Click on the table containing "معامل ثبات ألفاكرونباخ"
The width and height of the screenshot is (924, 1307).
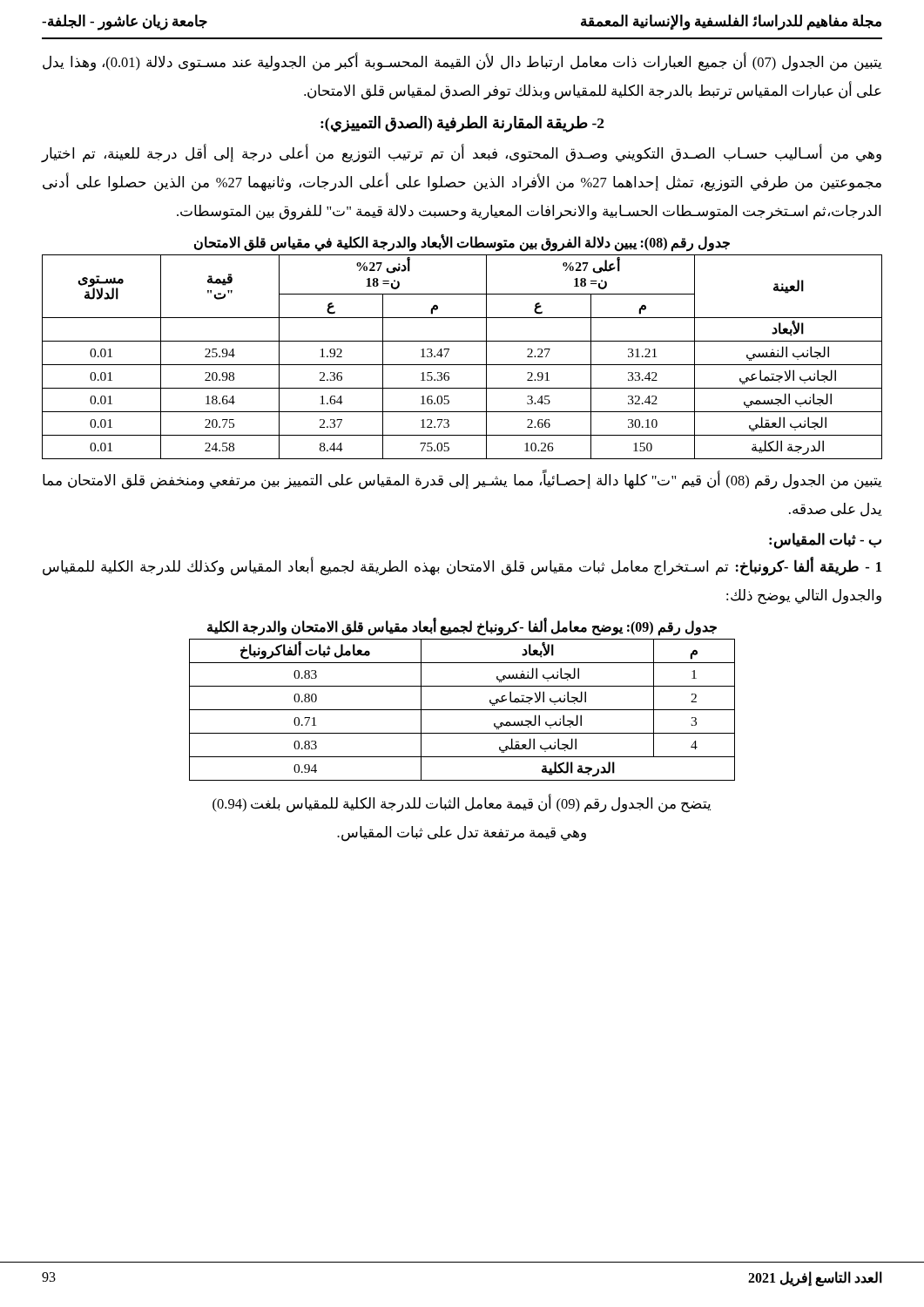point(462,710)
